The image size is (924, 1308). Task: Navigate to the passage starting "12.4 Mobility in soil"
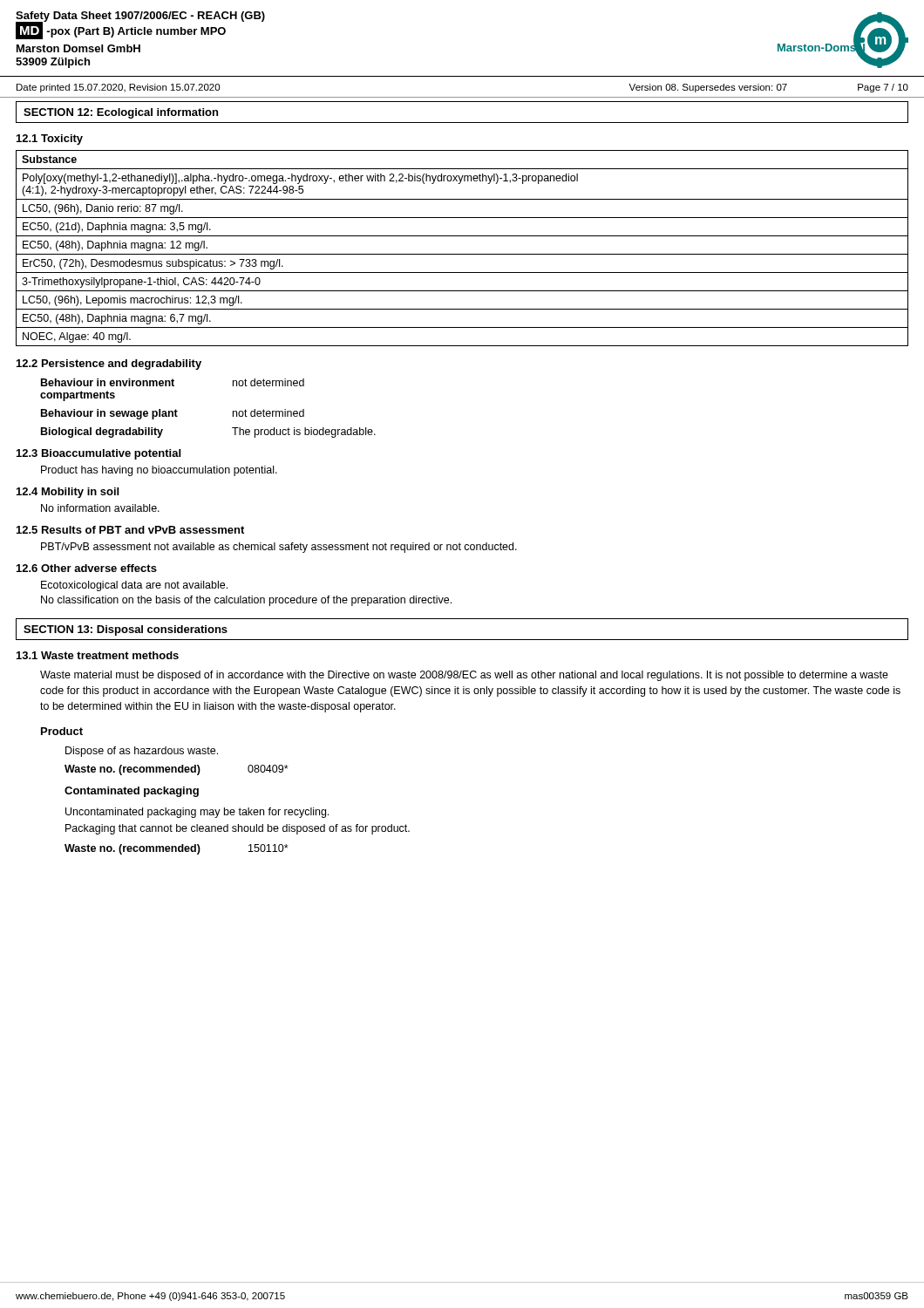(68, 491)
